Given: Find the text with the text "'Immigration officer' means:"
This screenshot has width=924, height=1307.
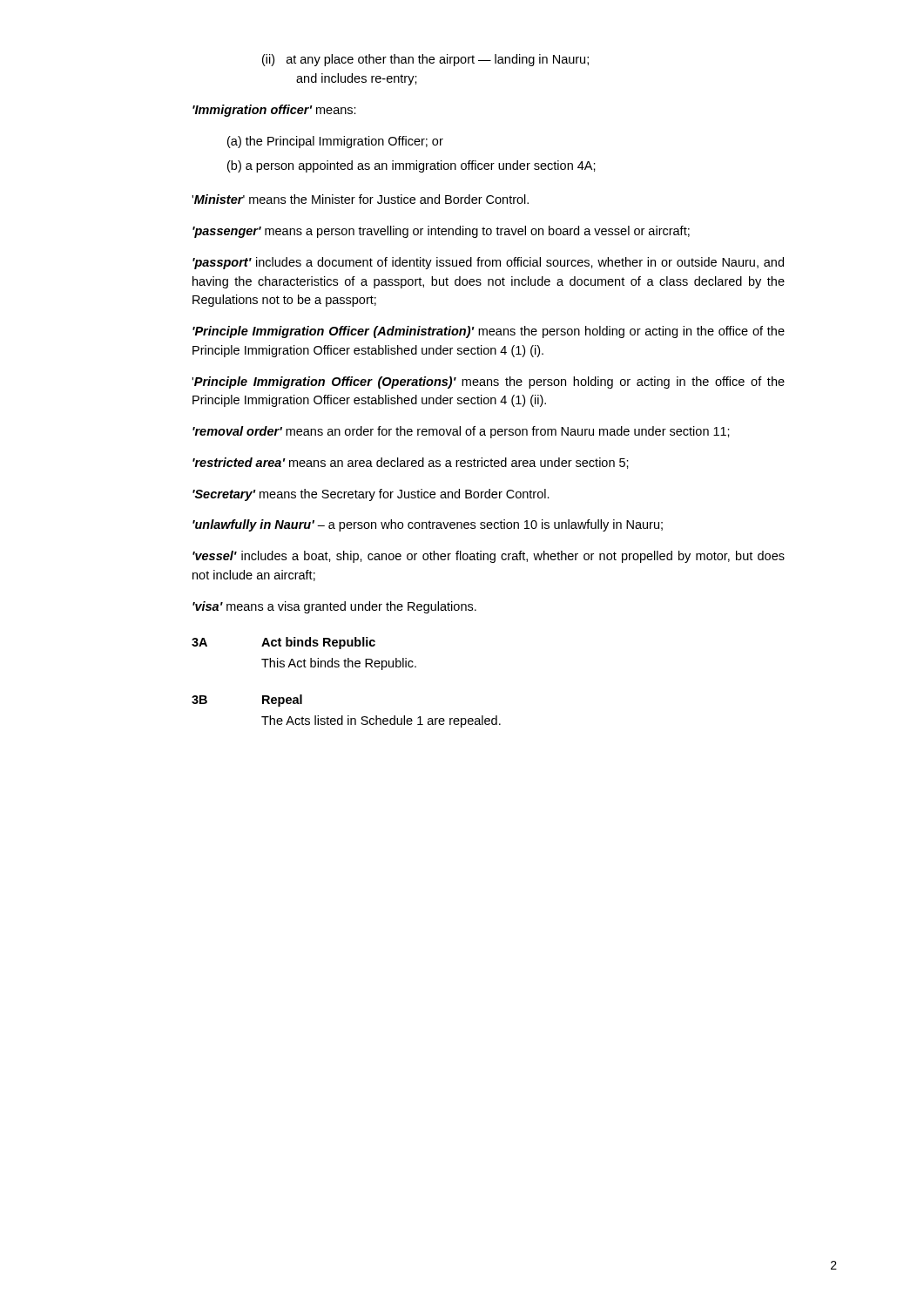Looking at the screenshot, I should [x=274, y=110].
